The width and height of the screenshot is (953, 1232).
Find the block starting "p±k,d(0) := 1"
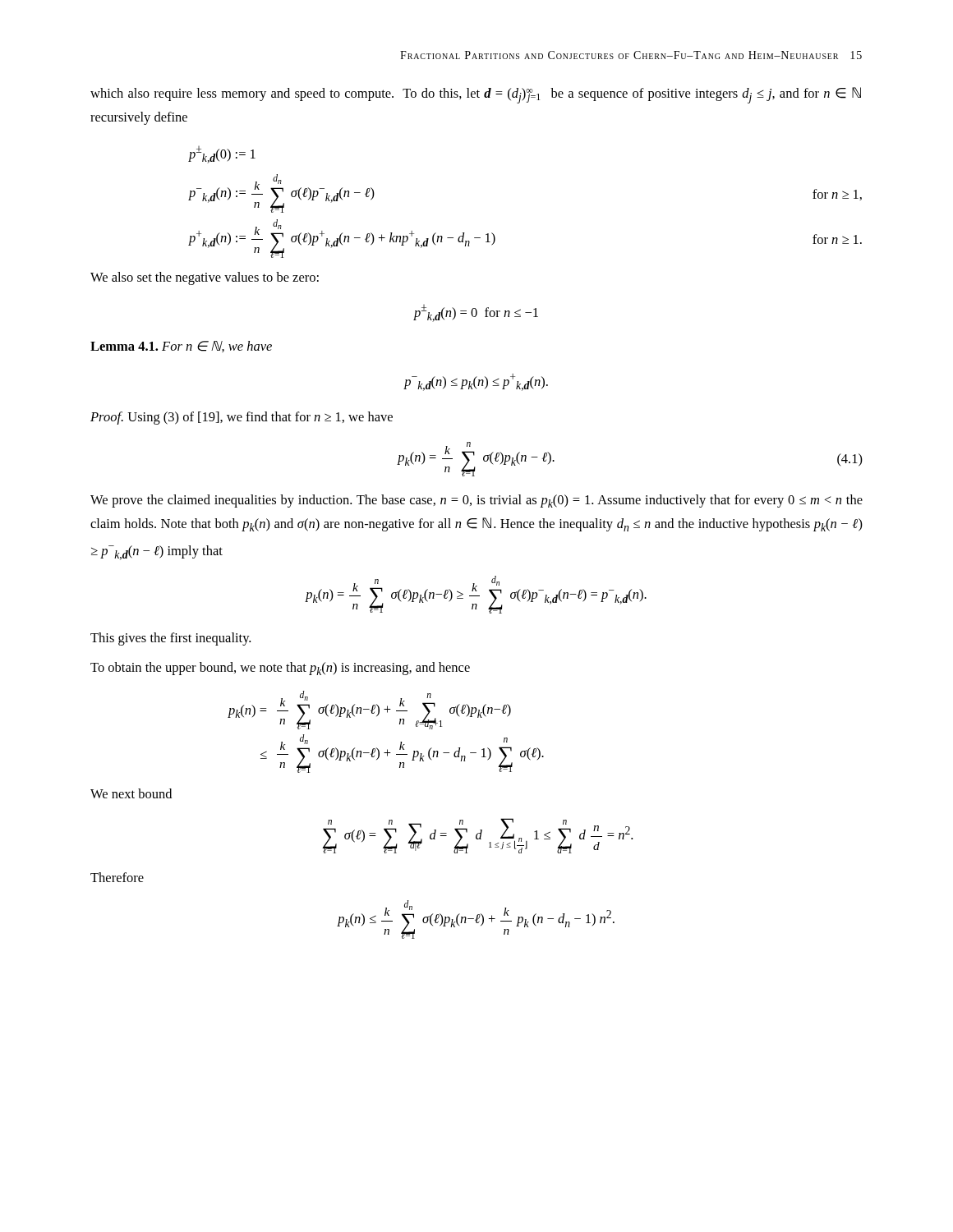(223, 153)
